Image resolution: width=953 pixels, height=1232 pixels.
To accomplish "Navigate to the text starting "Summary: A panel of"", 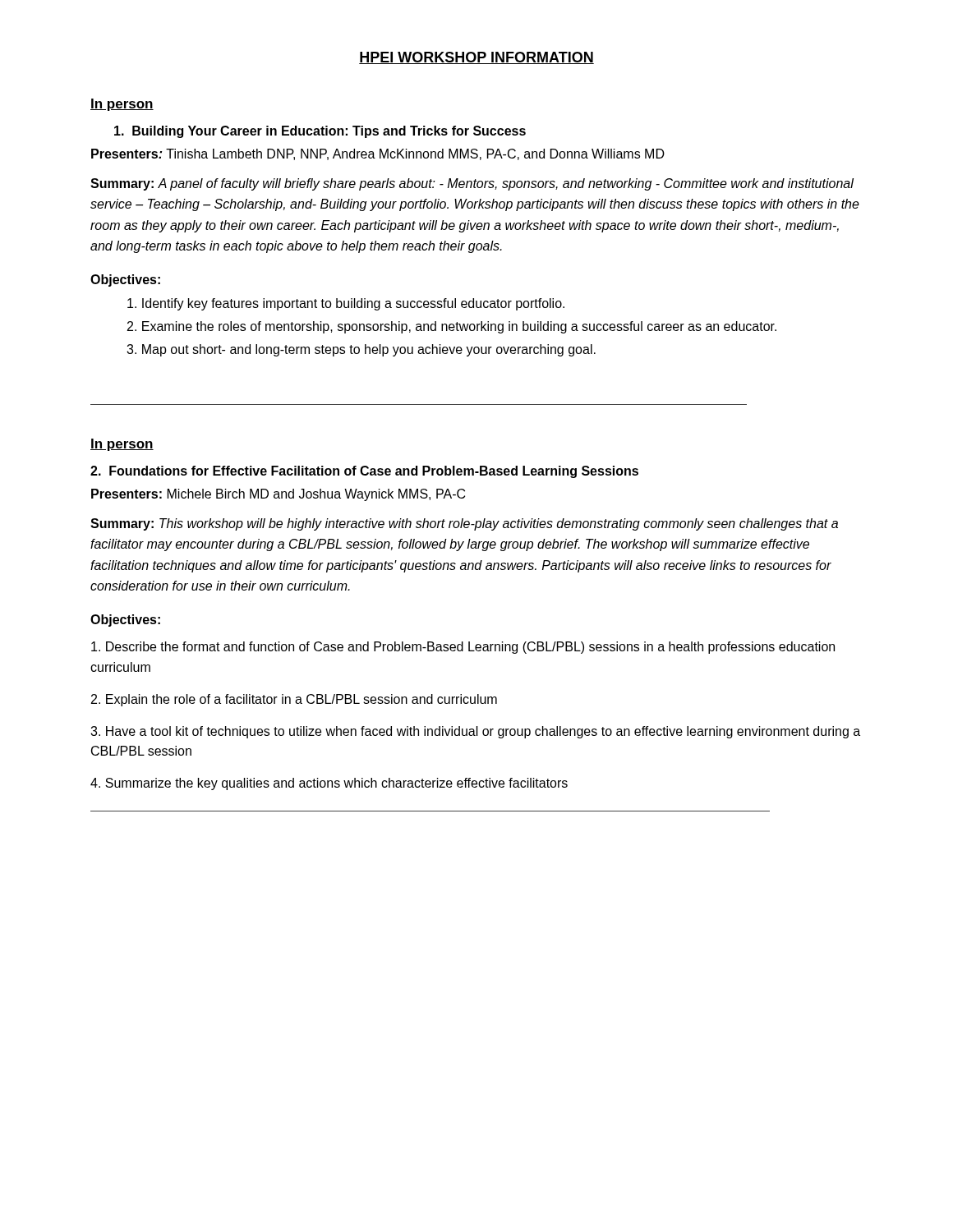I will pyautogui.click(x=475, y=215).
